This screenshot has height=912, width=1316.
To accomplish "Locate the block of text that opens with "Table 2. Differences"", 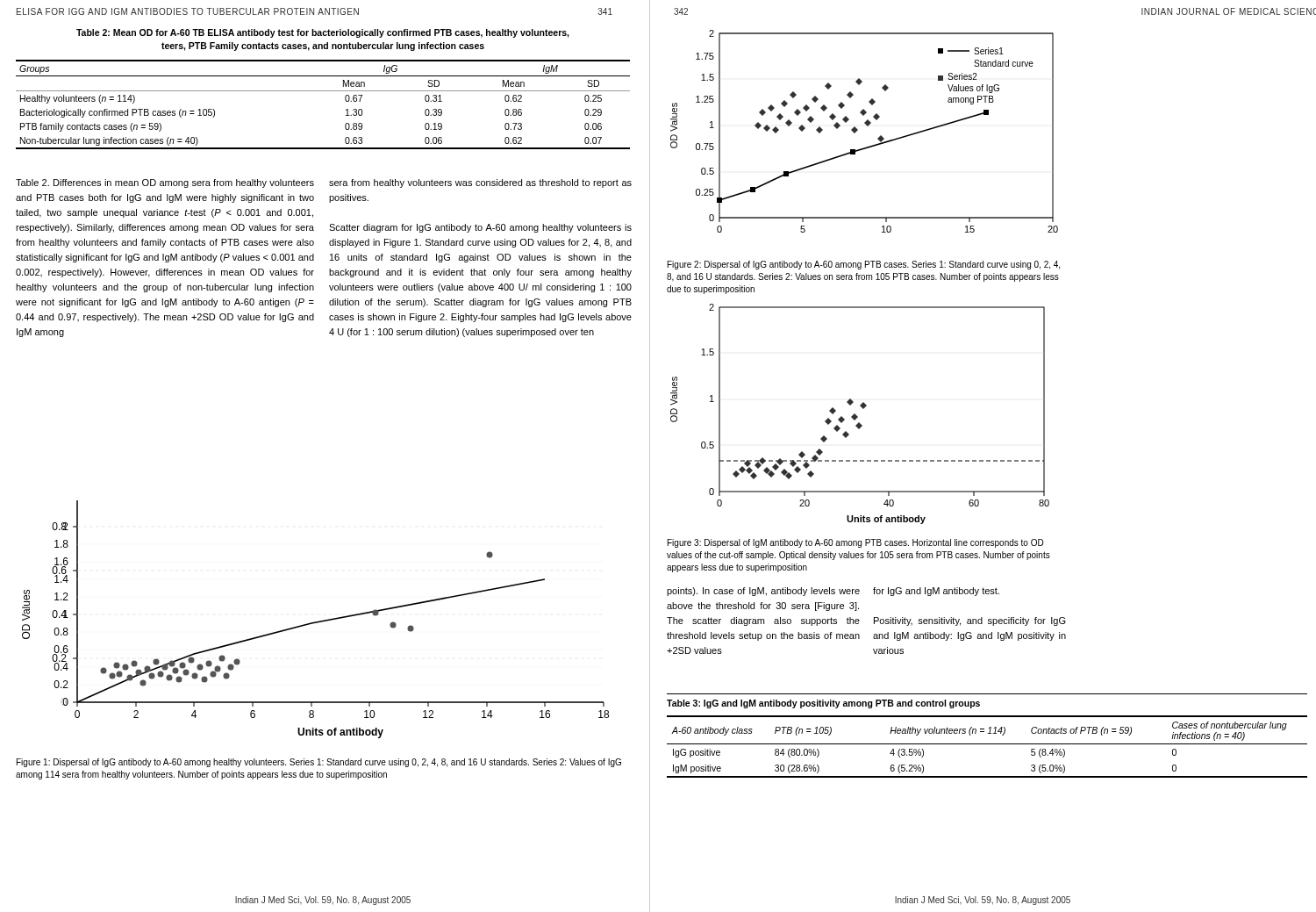I will [165, 257].
